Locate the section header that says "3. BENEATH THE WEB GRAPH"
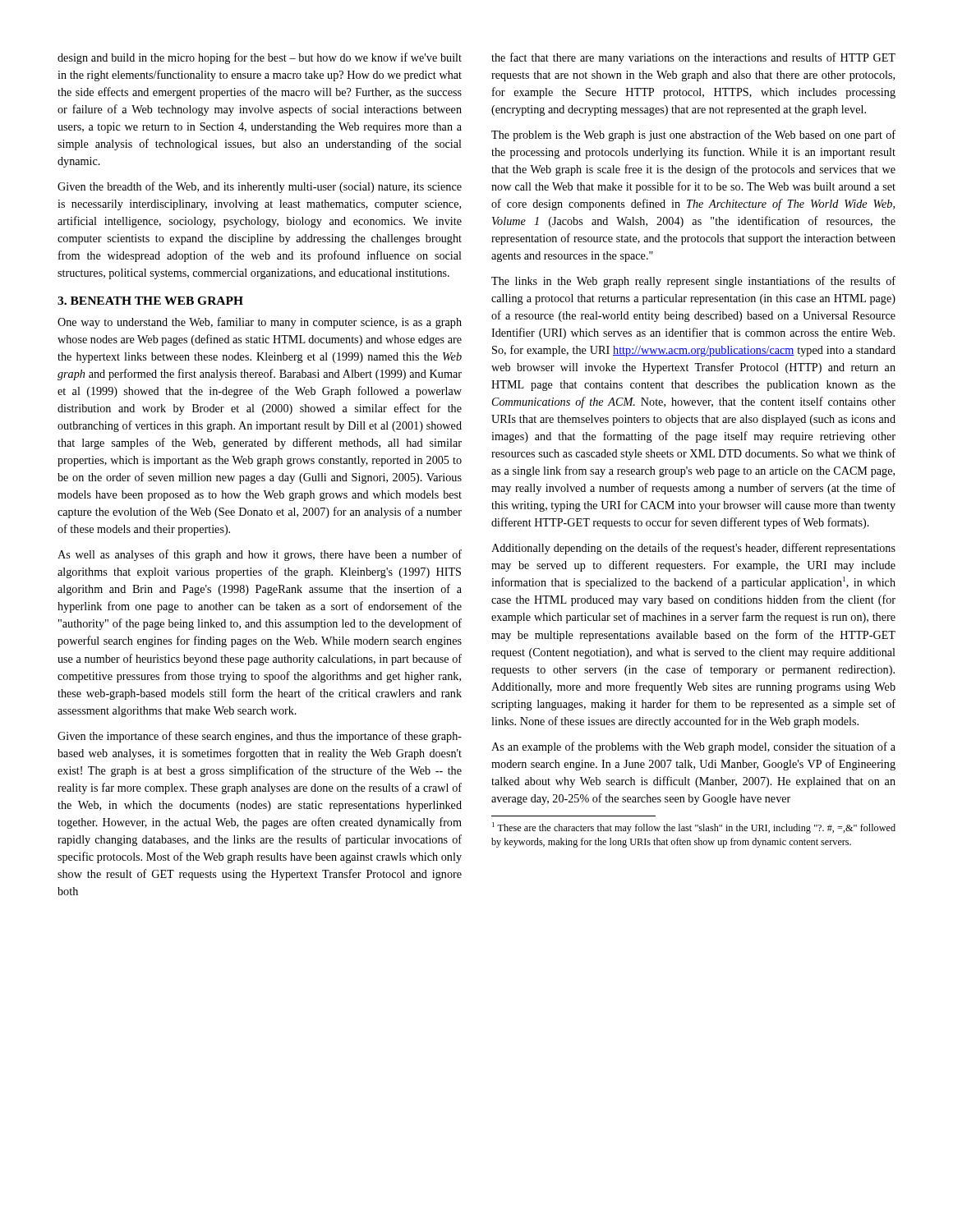This screenshot has width=953, height=1232. (x=150, y=301)
